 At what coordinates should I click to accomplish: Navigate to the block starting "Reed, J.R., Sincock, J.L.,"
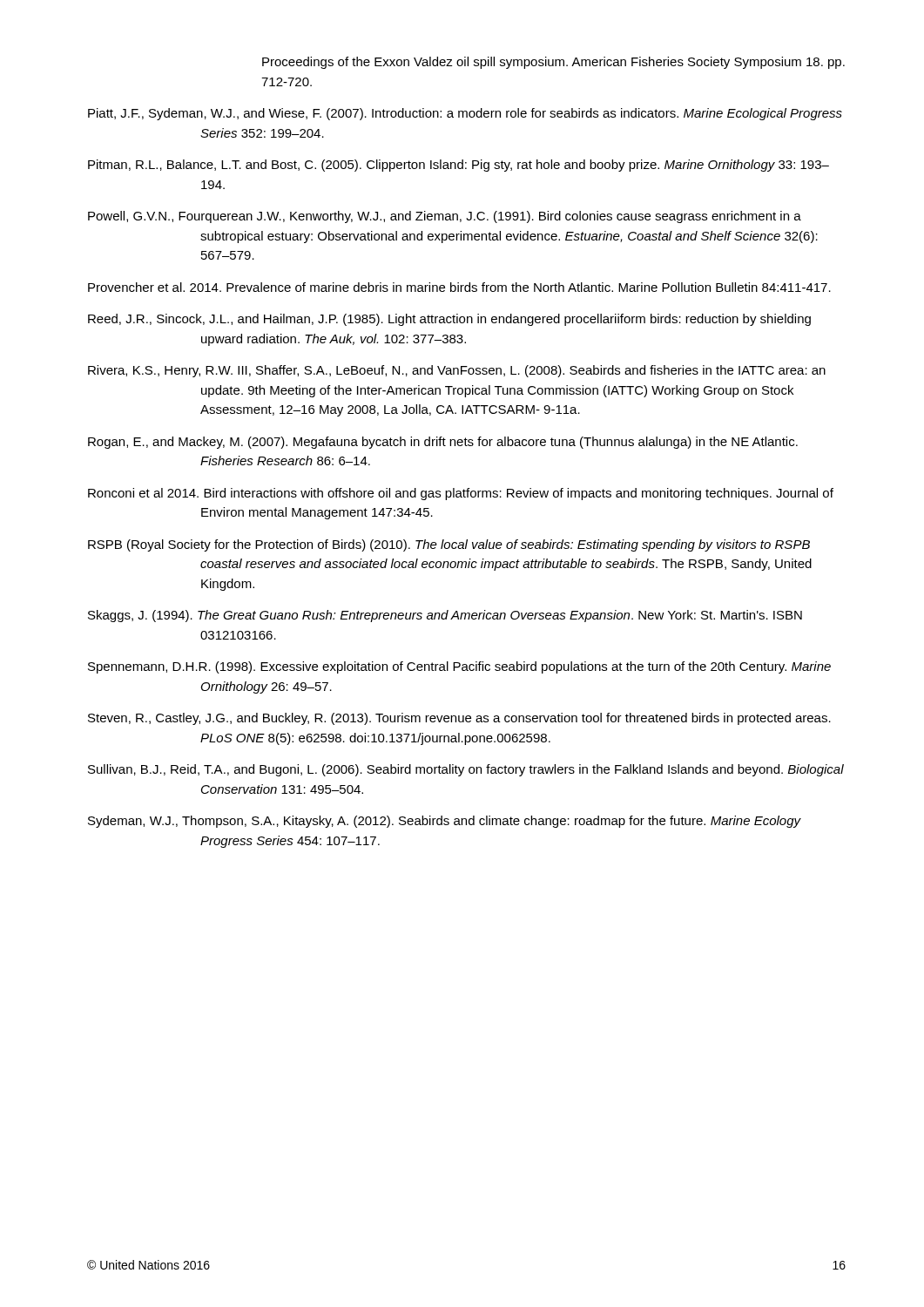pos(449,328)
